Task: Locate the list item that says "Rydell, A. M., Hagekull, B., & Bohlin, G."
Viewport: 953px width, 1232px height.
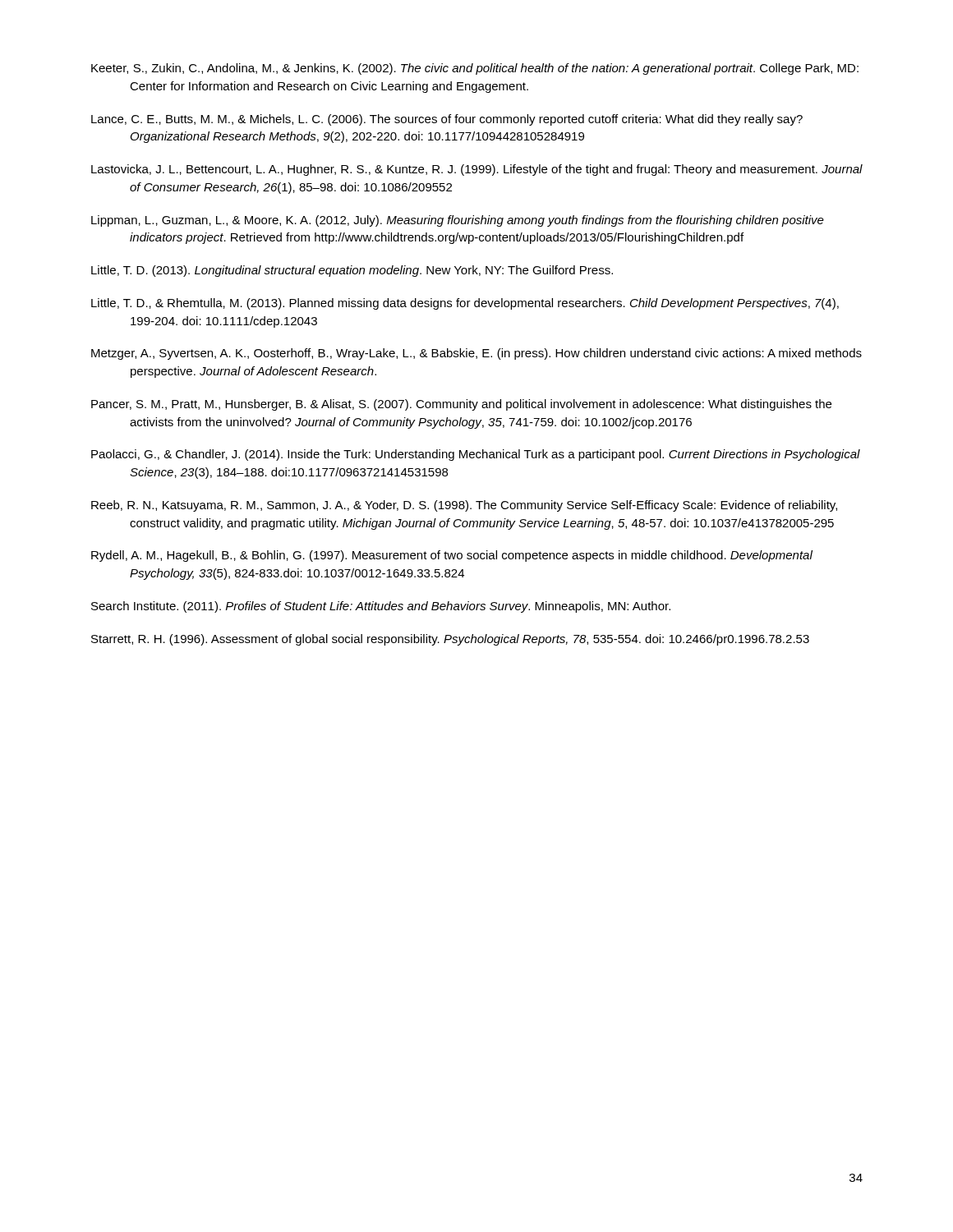Action: click(451, 564)
